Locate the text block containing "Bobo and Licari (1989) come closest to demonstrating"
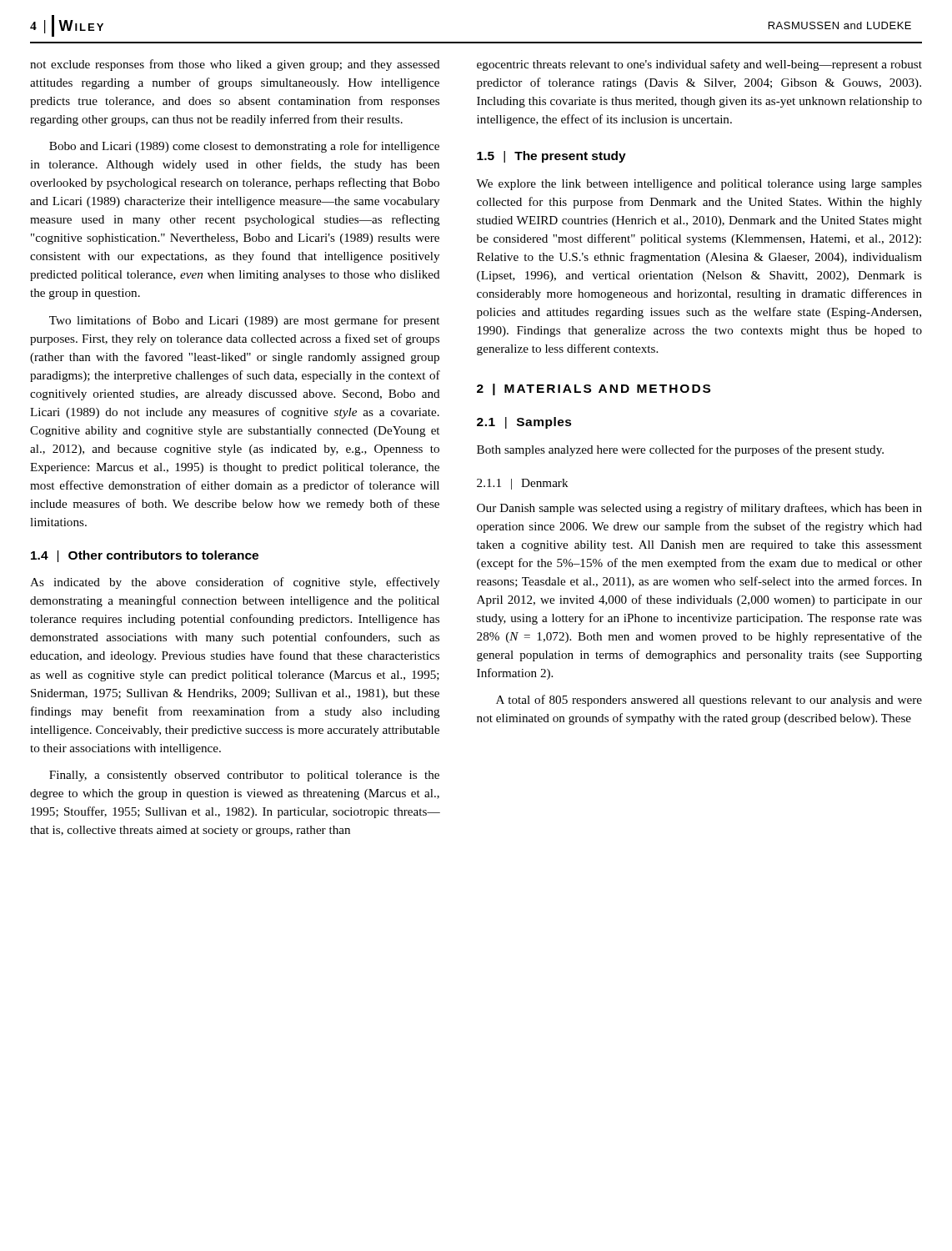 tap(235, 220)
